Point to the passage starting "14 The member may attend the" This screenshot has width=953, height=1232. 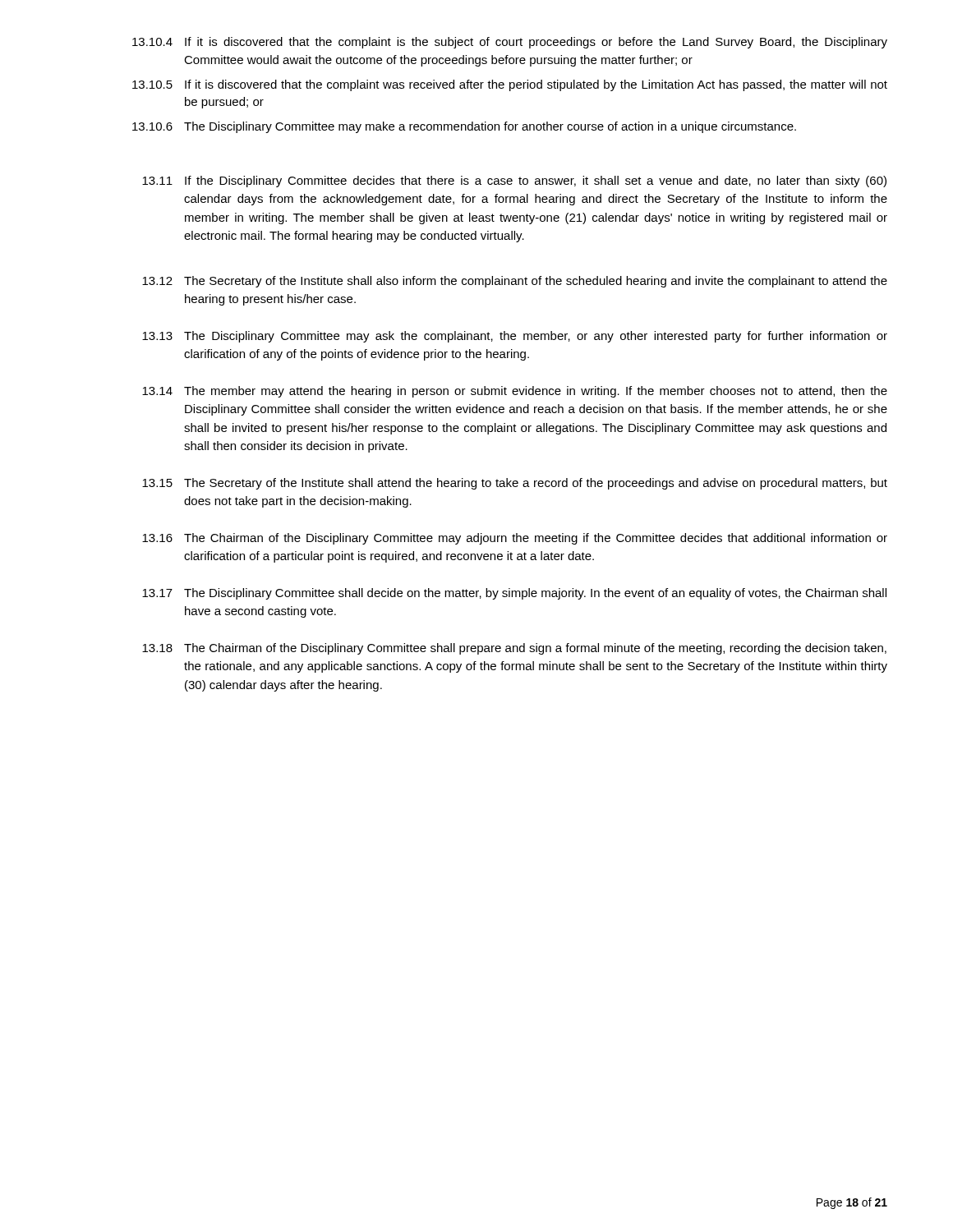pyautogui.click(x=493, y=419)
